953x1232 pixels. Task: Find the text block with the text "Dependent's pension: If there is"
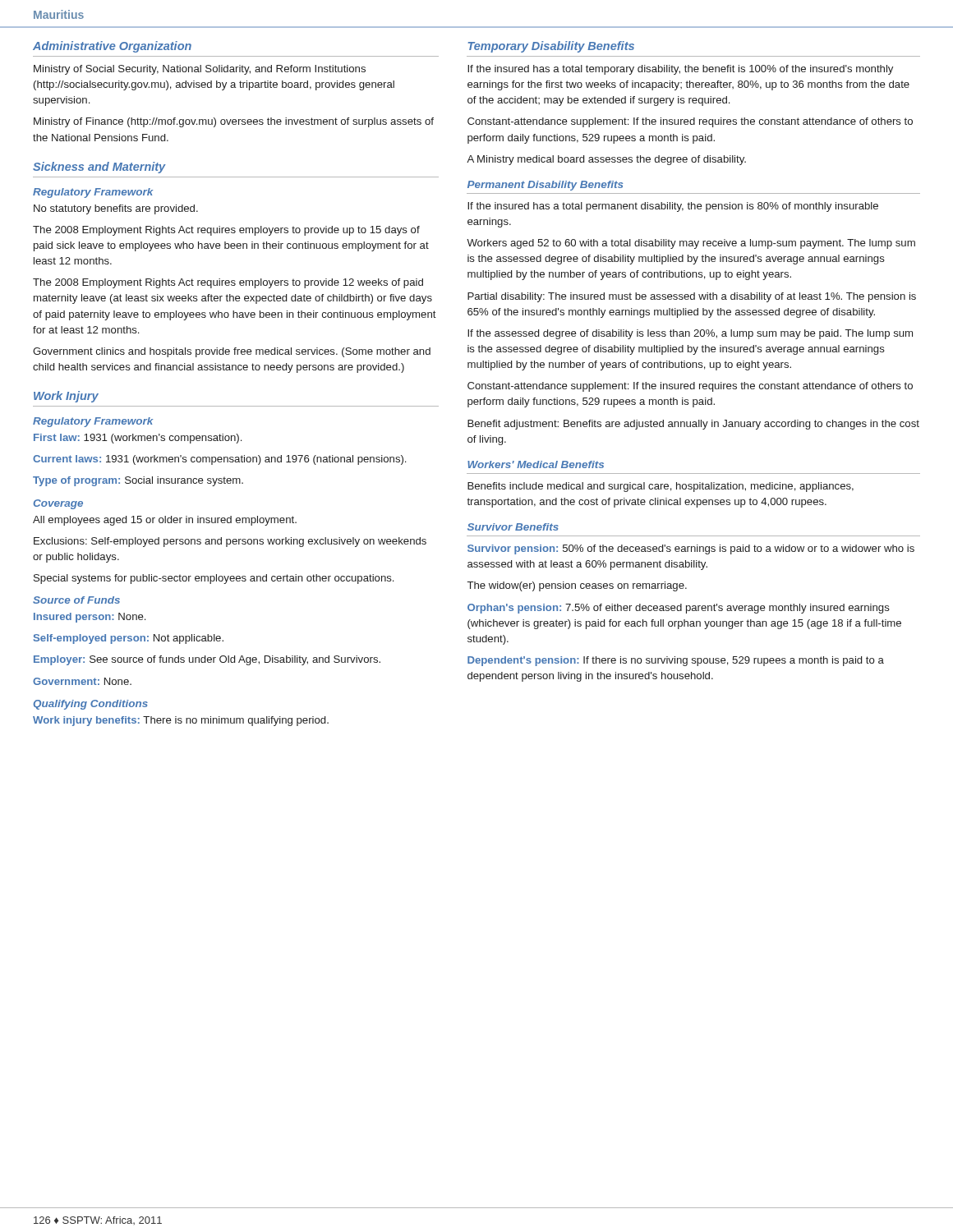tap(675, 668)
